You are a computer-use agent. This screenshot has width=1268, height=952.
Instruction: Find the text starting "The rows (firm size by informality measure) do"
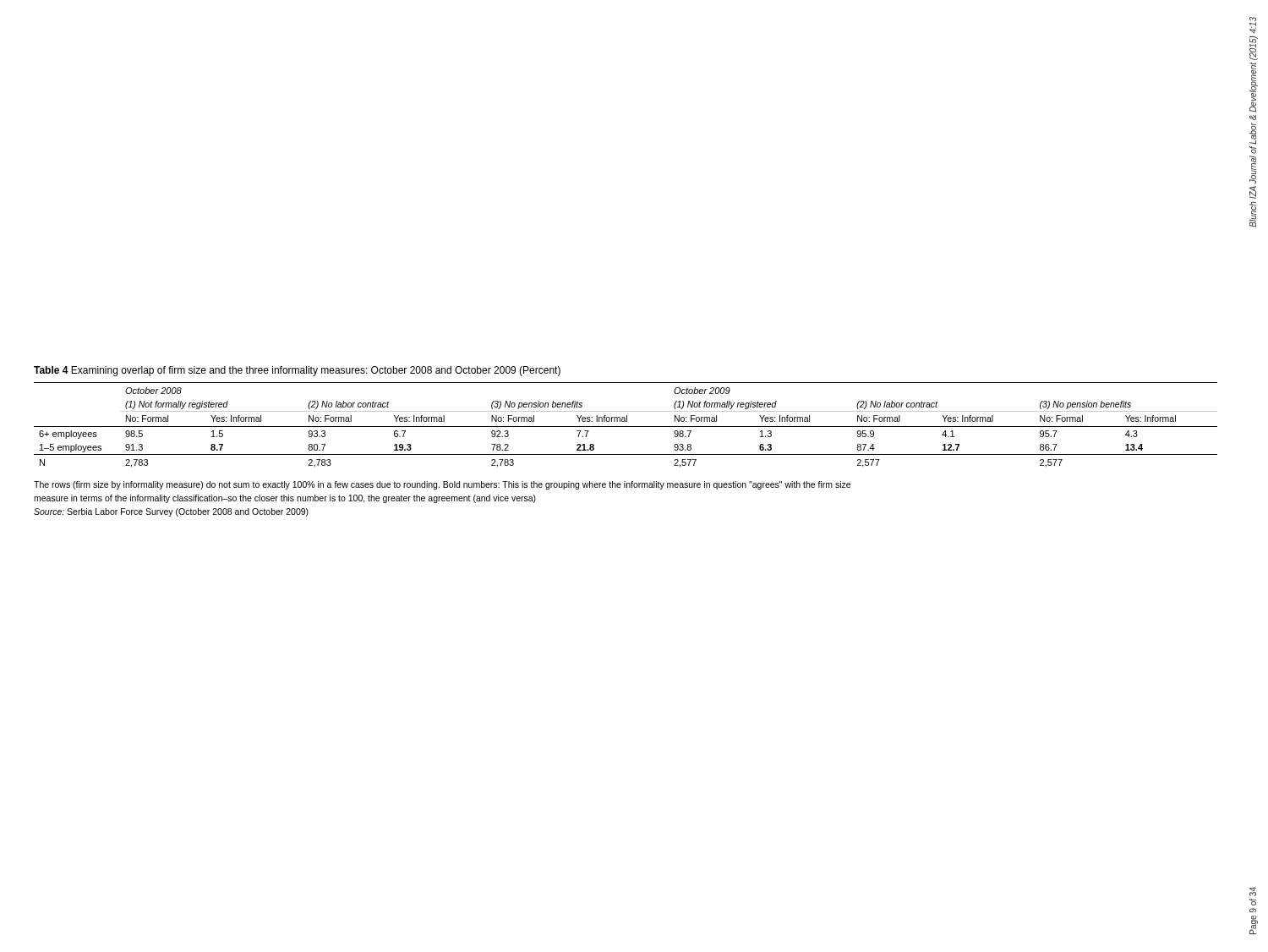tap(442, 498)
